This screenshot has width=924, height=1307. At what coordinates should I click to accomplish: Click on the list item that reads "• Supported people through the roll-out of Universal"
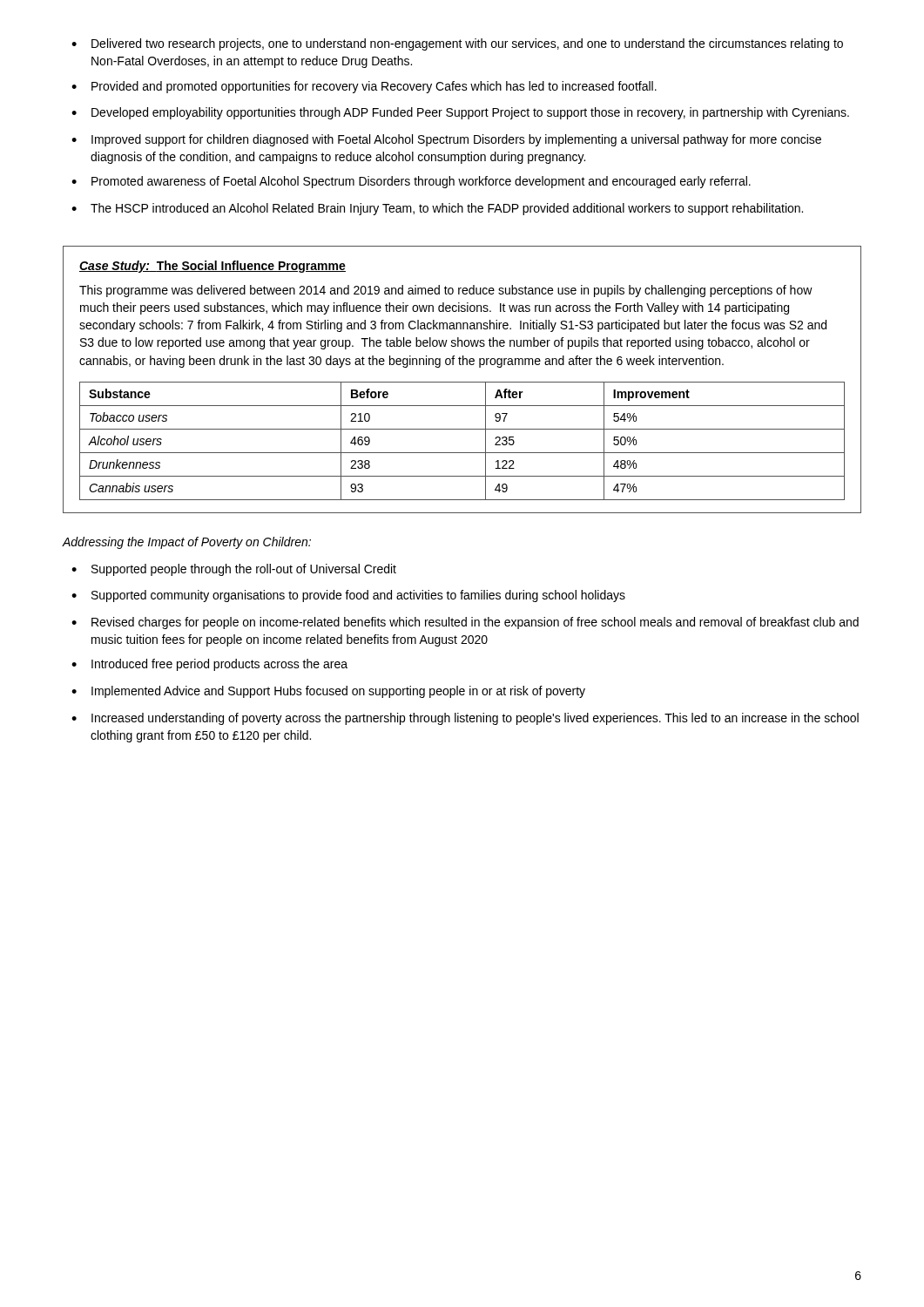234,570
